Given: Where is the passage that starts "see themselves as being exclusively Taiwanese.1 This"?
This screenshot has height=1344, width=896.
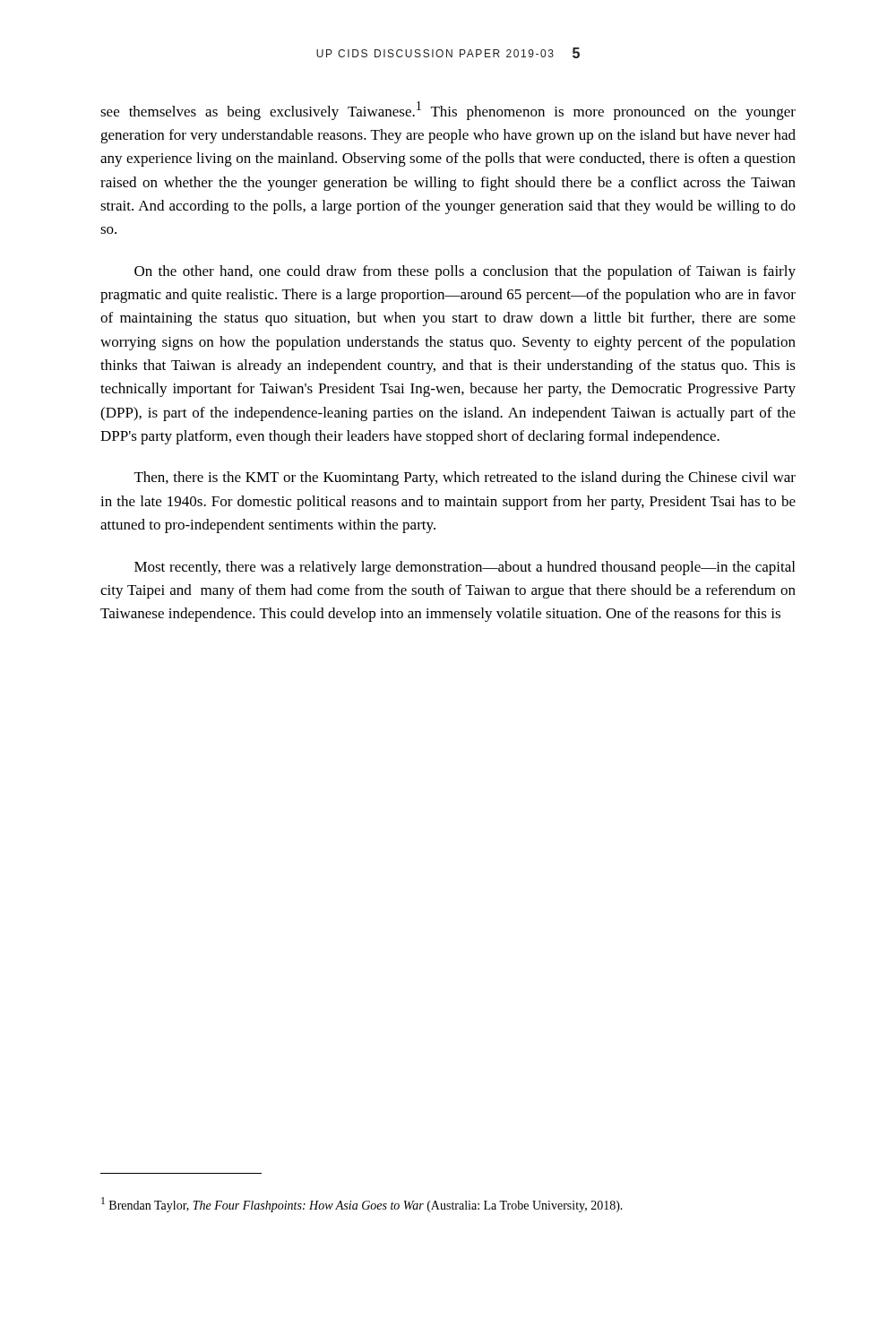Looking at the screenshot, I should pos(448,169).
